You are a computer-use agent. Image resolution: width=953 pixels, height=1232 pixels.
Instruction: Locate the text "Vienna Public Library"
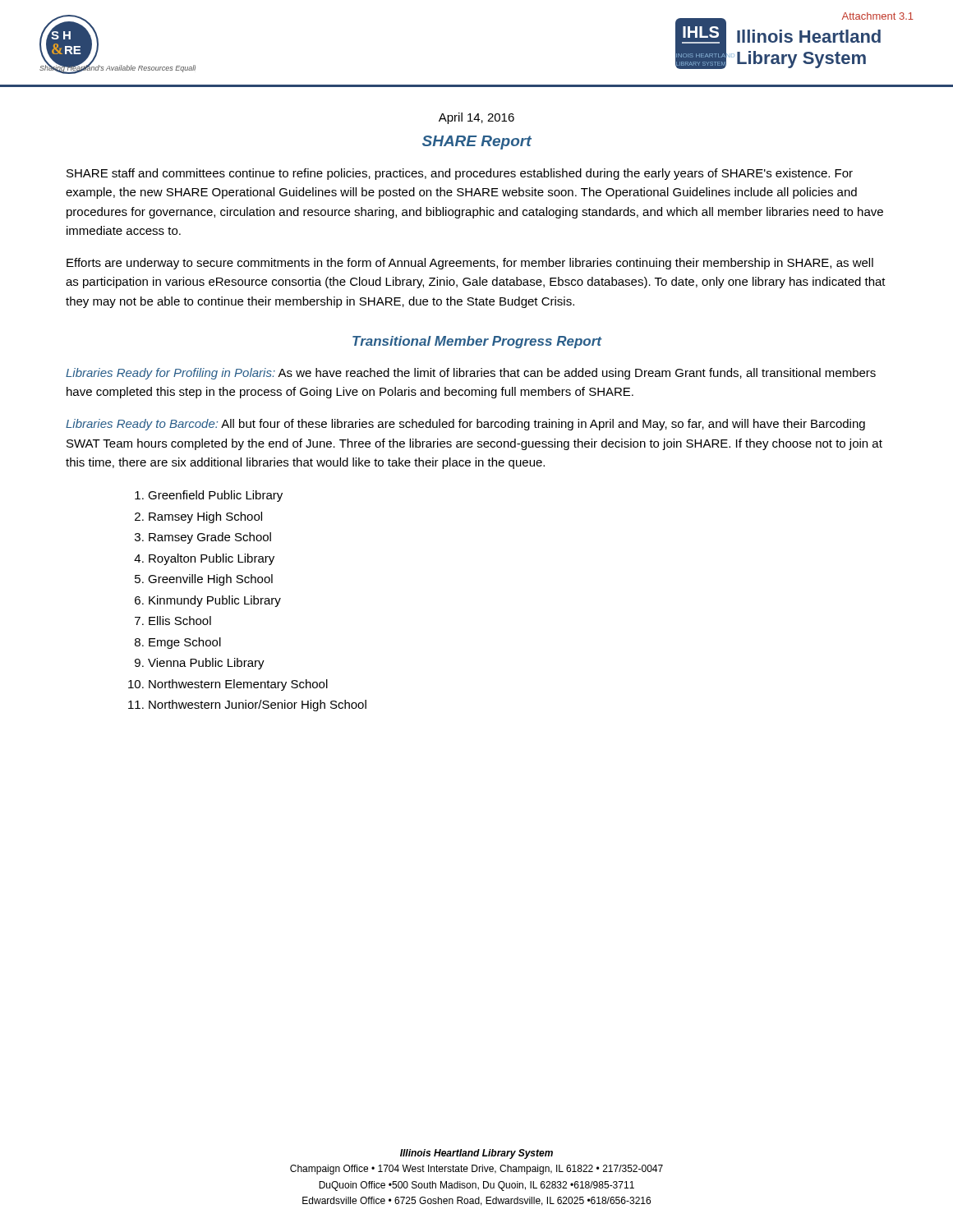(206, 662)
